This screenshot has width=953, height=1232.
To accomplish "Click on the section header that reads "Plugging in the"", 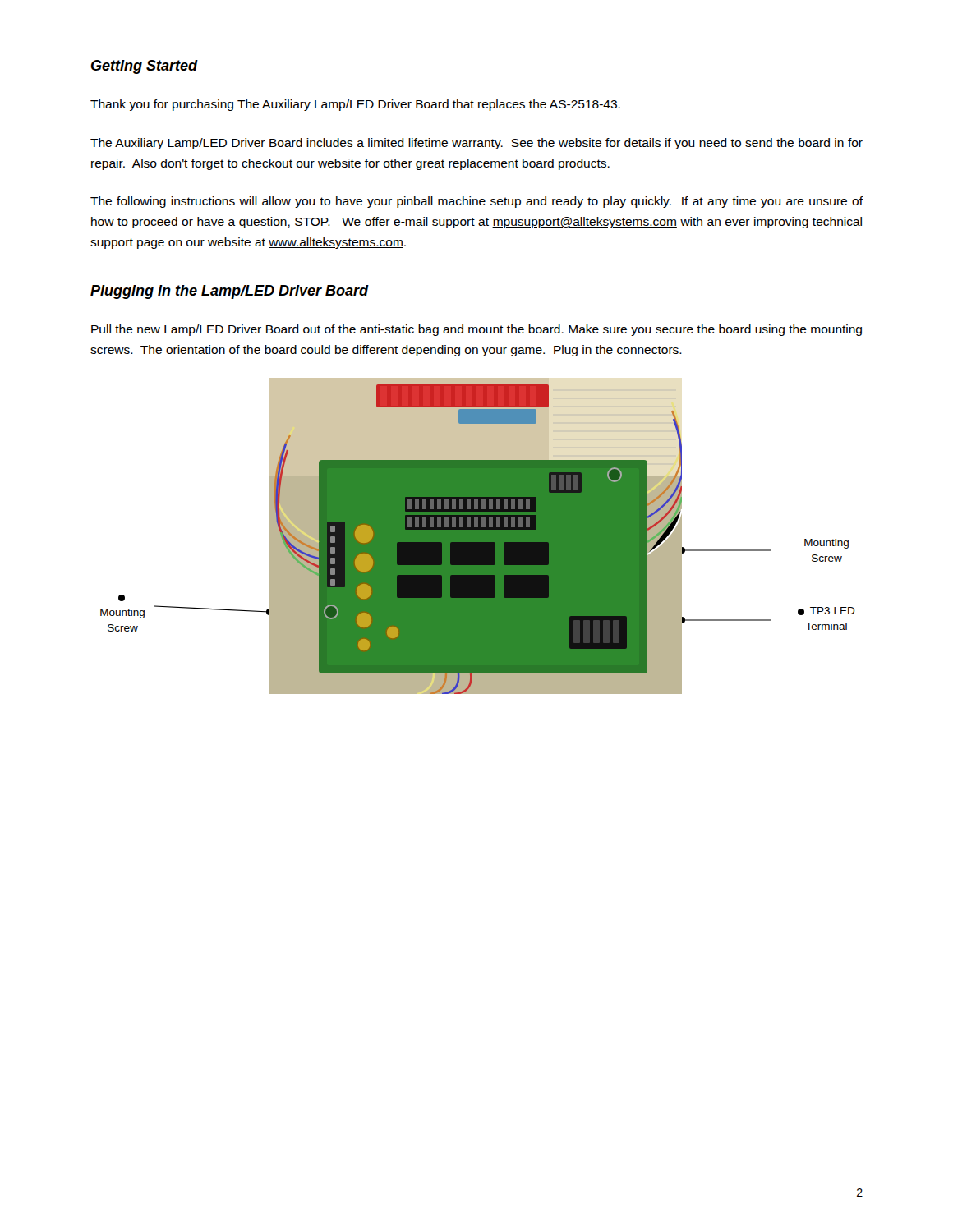I will point(229,291).
